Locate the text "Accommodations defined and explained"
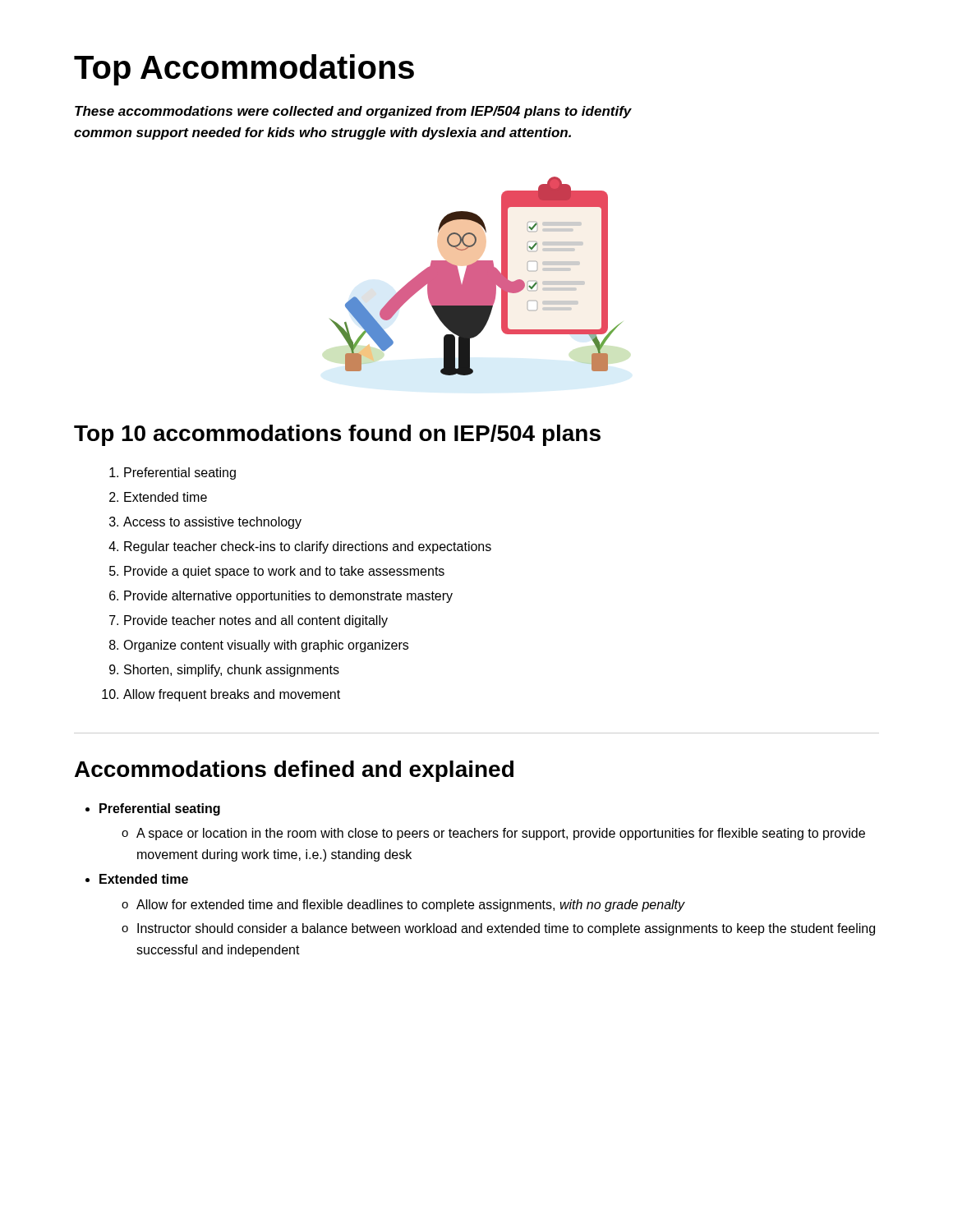Image resolution: width=953 pixels, height=1232 pixels. pyautogui.click(x=476, y=770)
